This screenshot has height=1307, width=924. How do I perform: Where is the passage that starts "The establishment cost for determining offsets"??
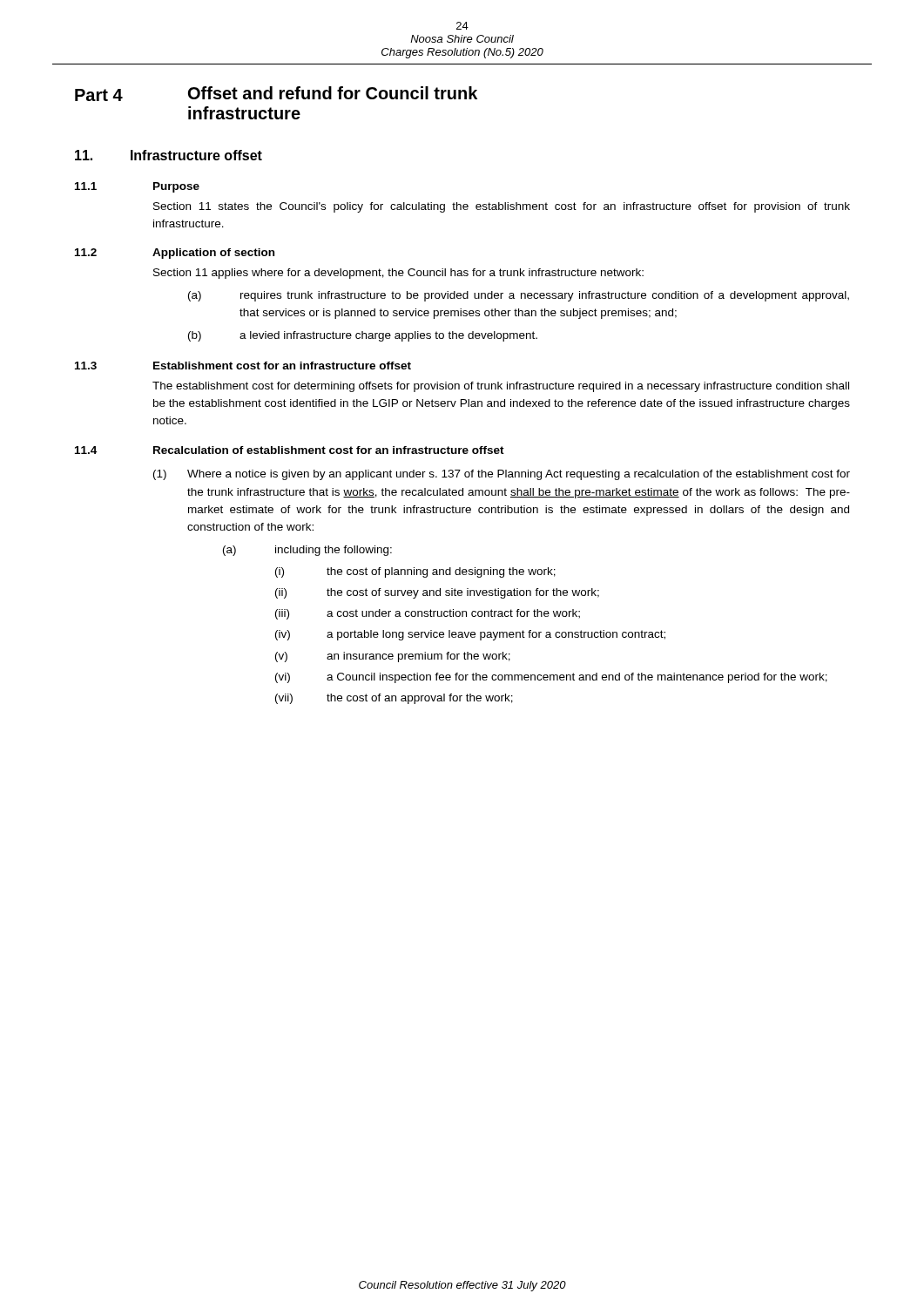501,403
